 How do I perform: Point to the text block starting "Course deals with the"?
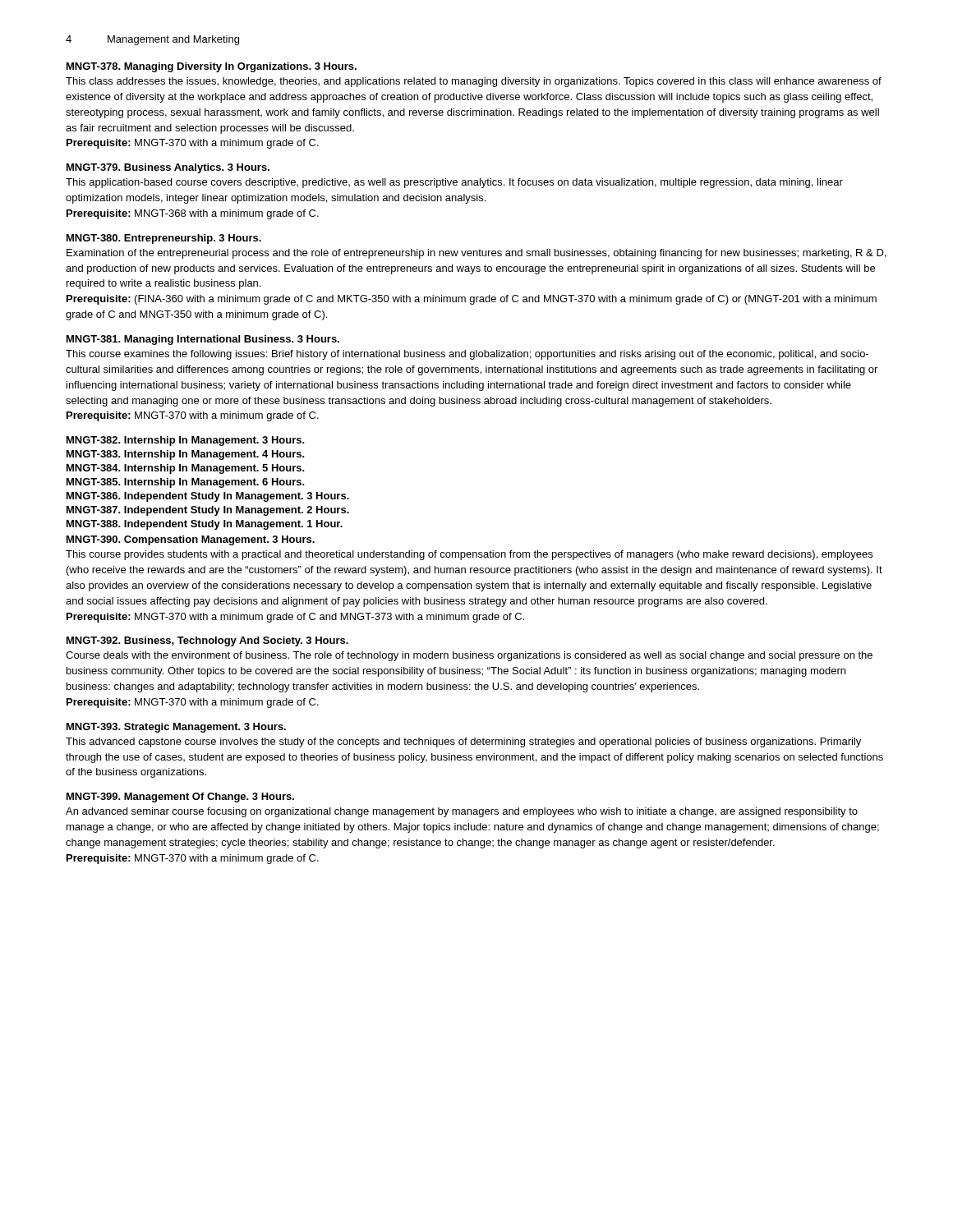click(476, 679)
